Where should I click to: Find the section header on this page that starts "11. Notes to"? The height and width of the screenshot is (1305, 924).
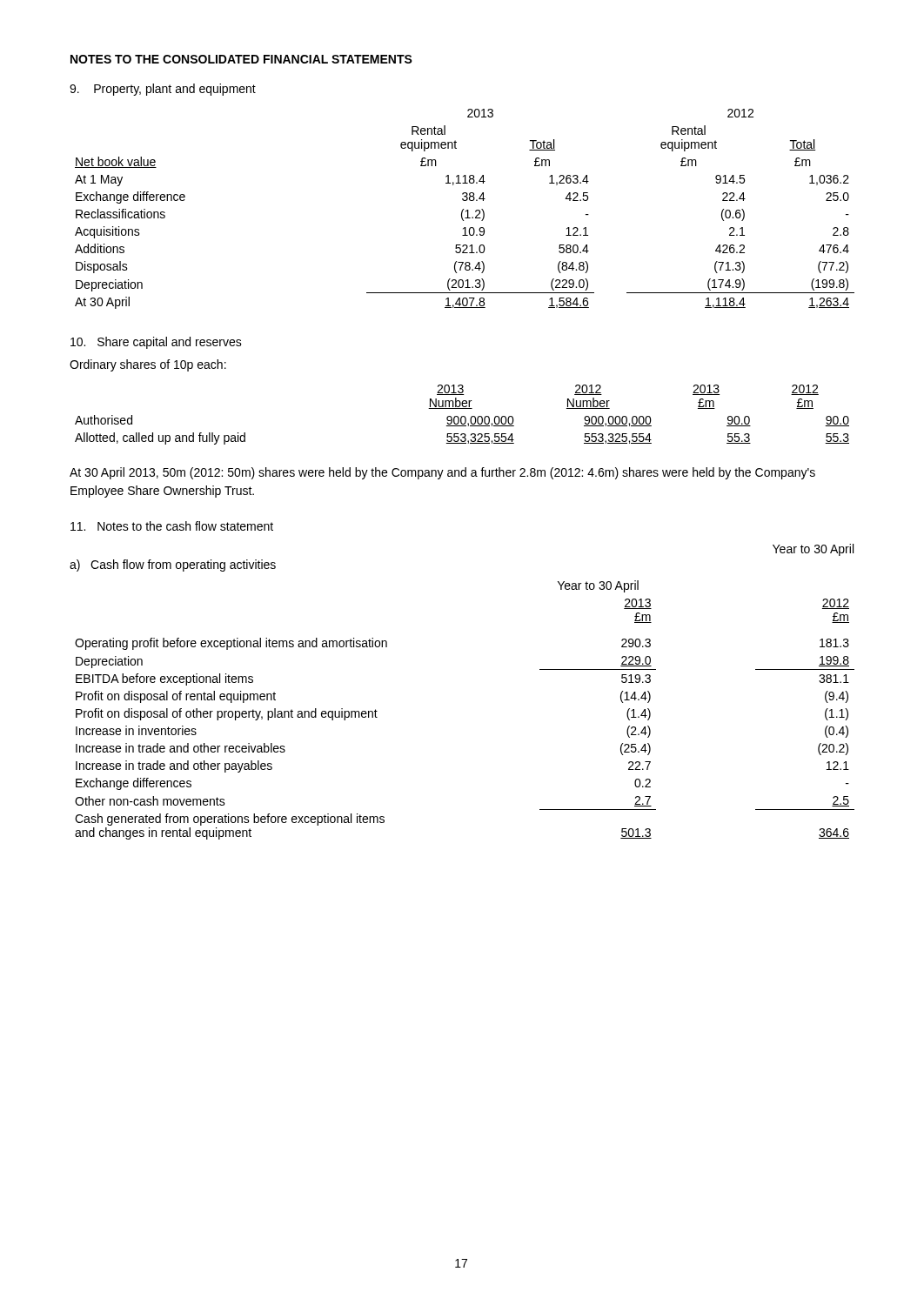point(171,526)
